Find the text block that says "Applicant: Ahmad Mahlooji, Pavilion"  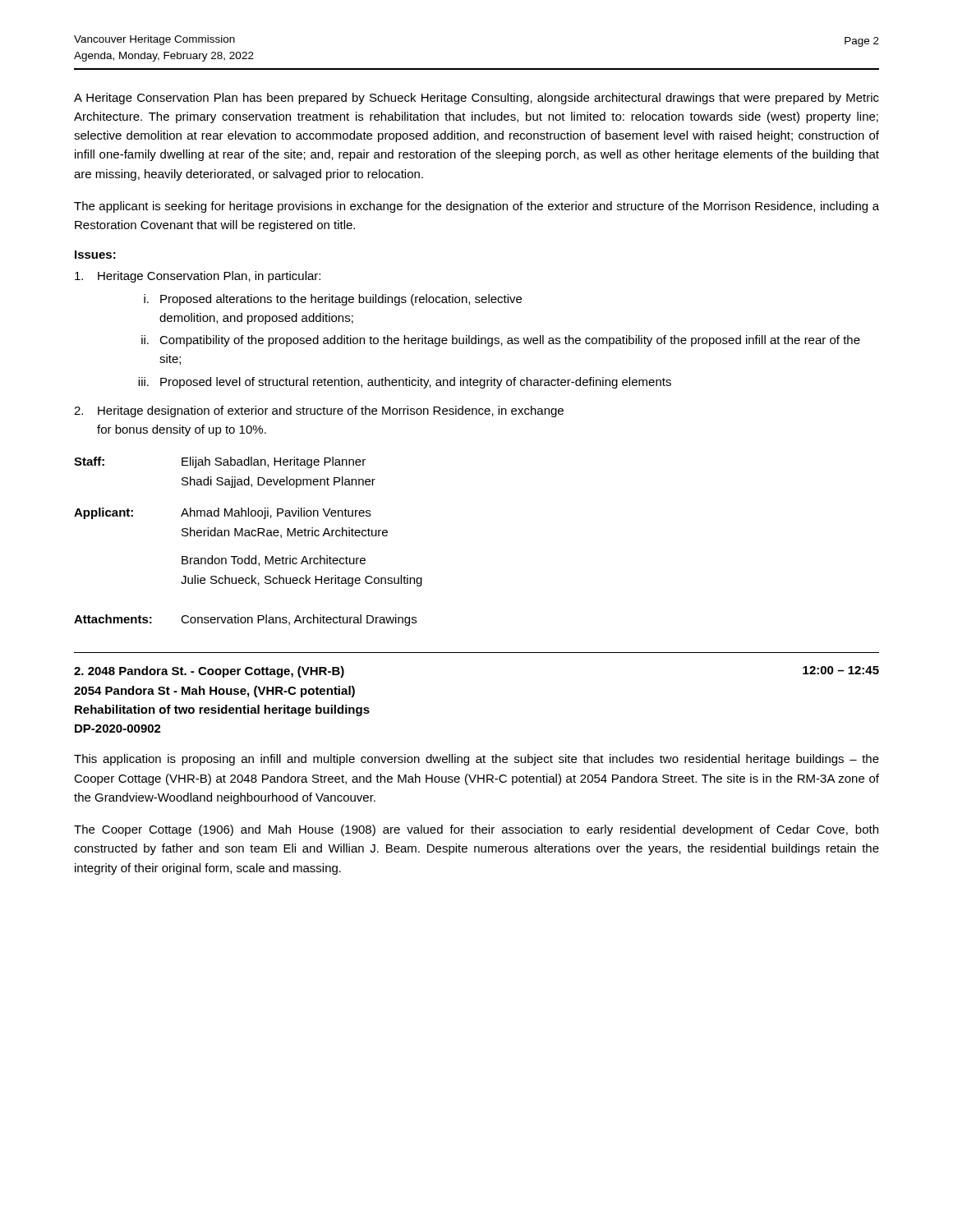[x=248, y=551]
